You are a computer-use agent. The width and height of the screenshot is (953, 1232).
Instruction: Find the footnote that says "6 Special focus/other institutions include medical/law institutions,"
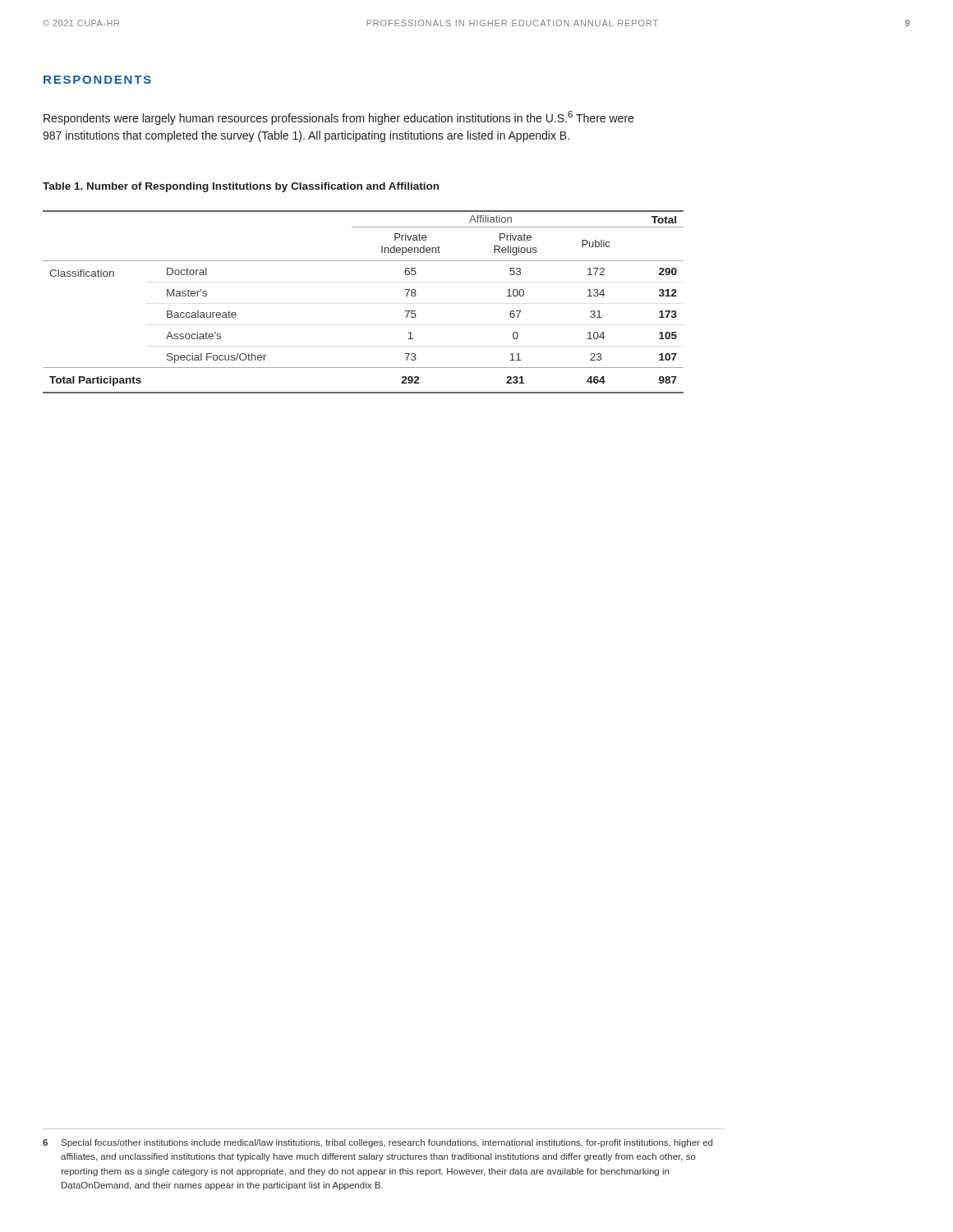click(384, 1164)
